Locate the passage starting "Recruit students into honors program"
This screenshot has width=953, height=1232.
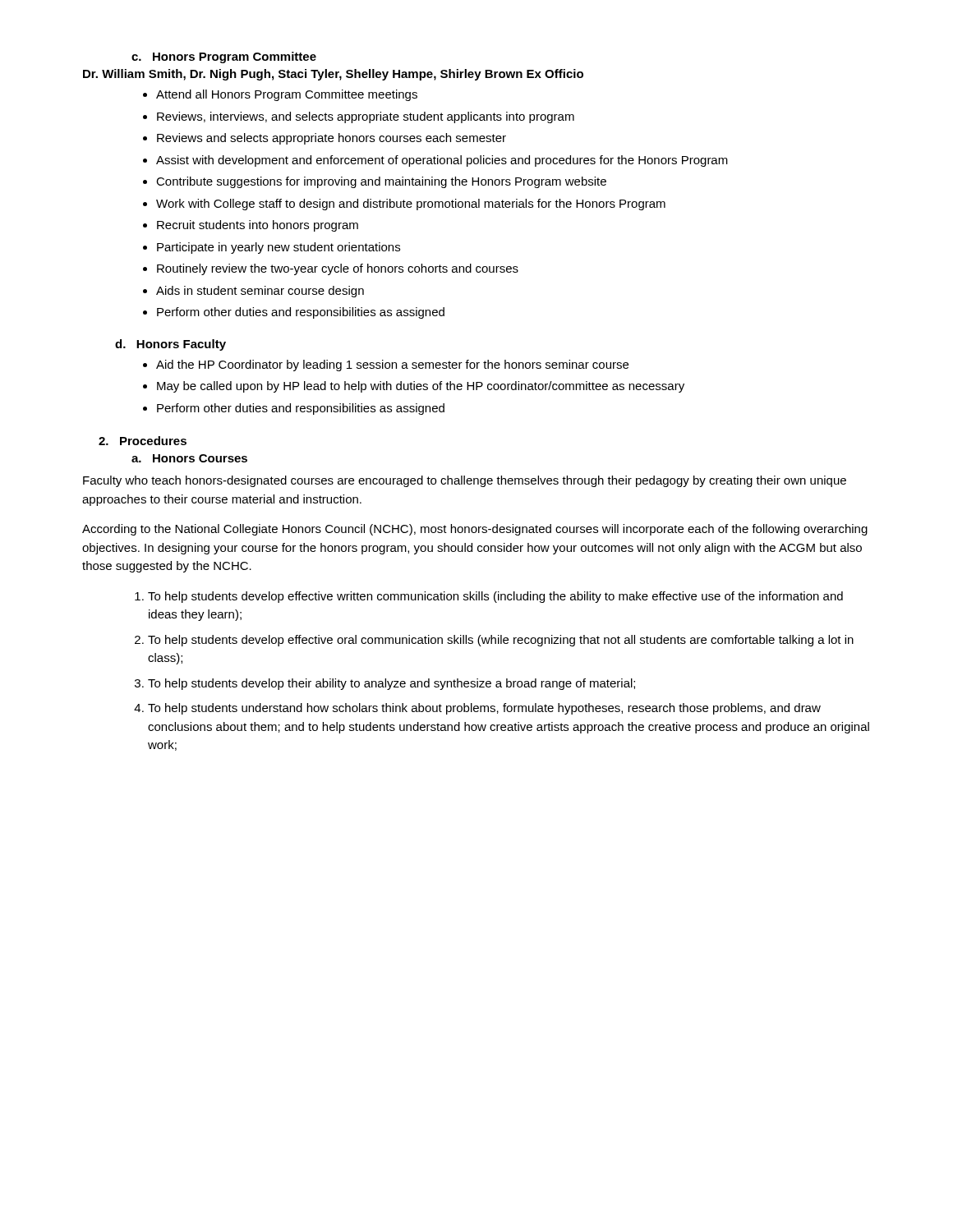click(x=257, y=225)
